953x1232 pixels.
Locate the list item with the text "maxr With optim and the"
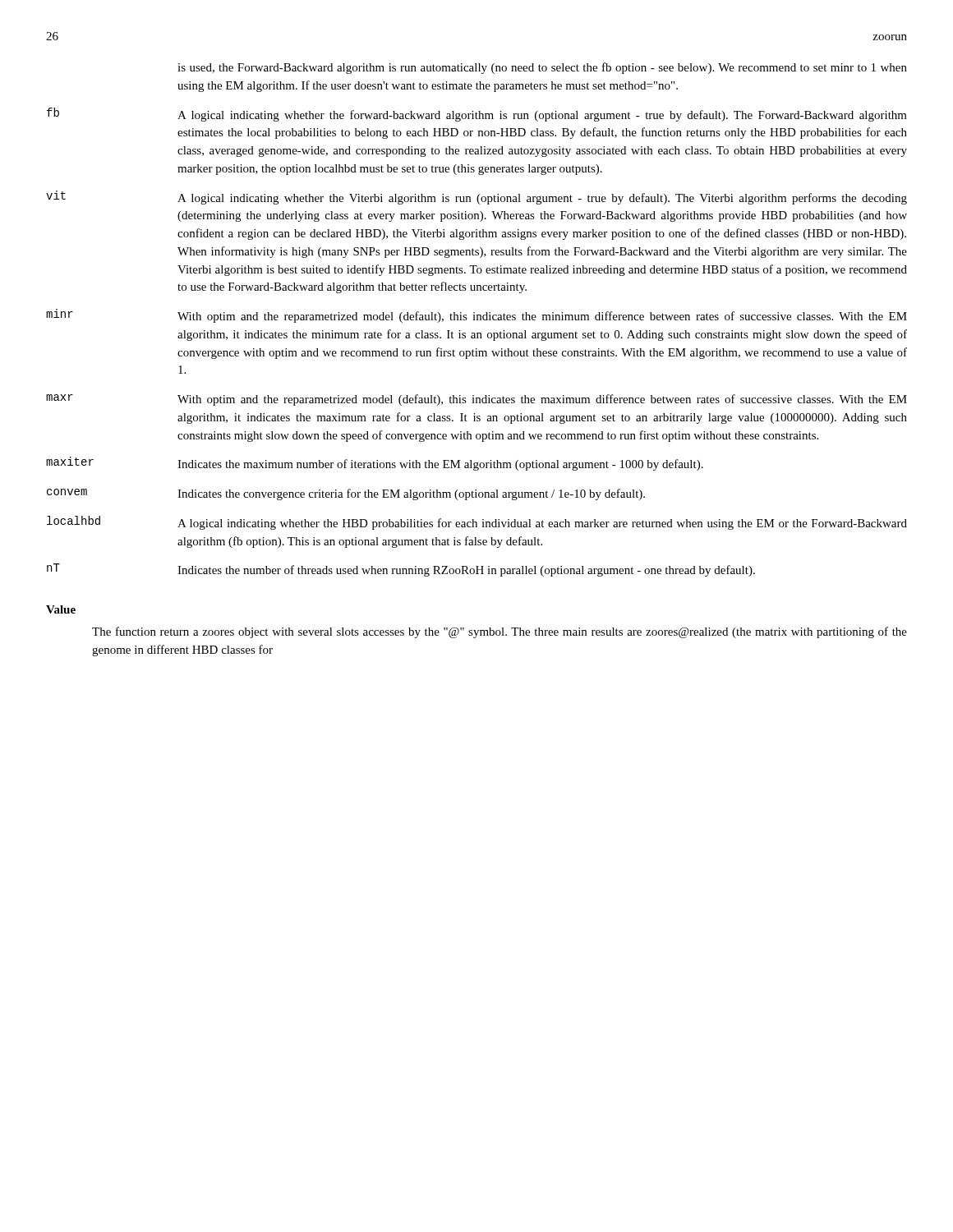(476, 418)
